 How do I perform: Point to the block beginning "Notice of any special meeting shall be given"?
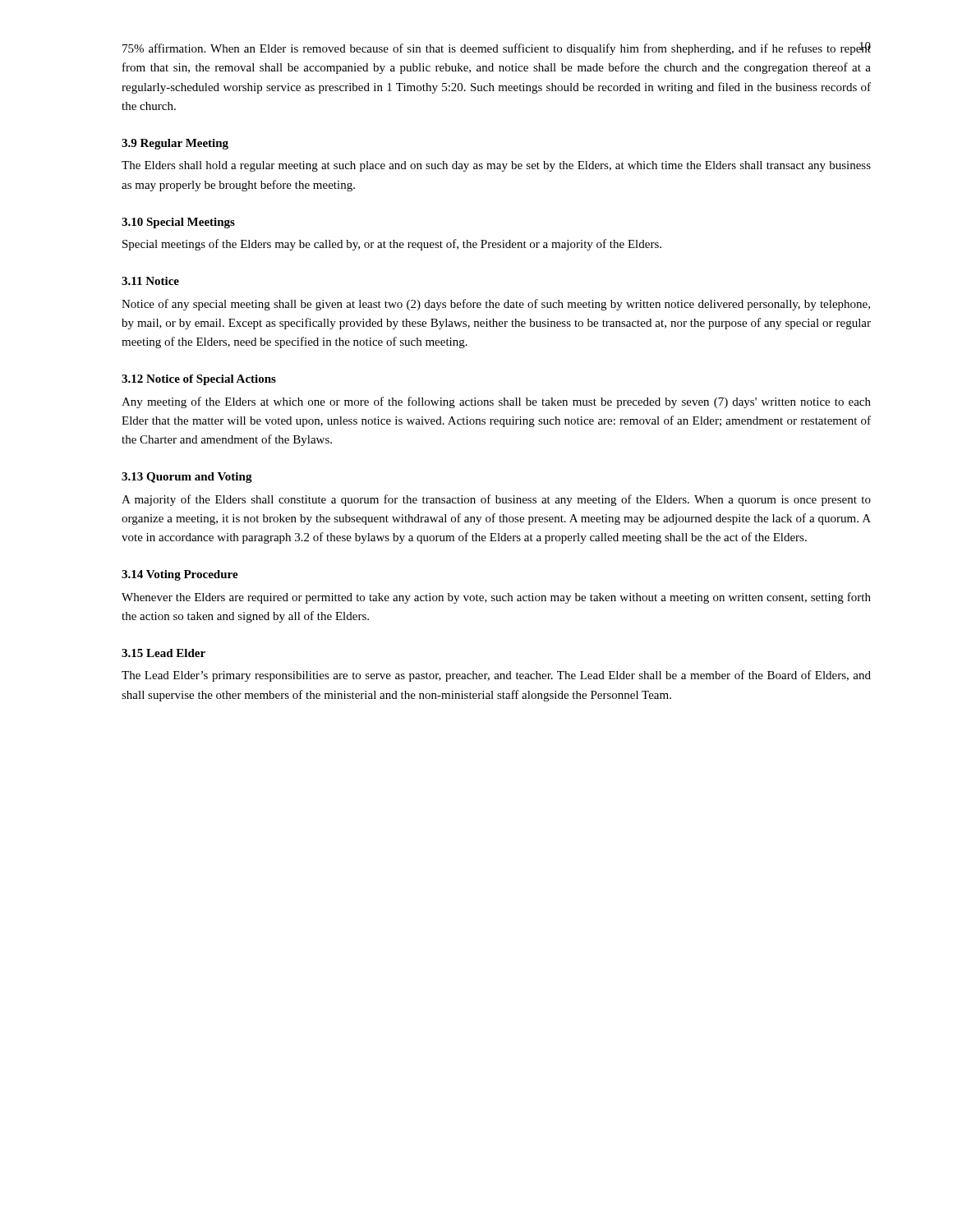click(496, 323)
